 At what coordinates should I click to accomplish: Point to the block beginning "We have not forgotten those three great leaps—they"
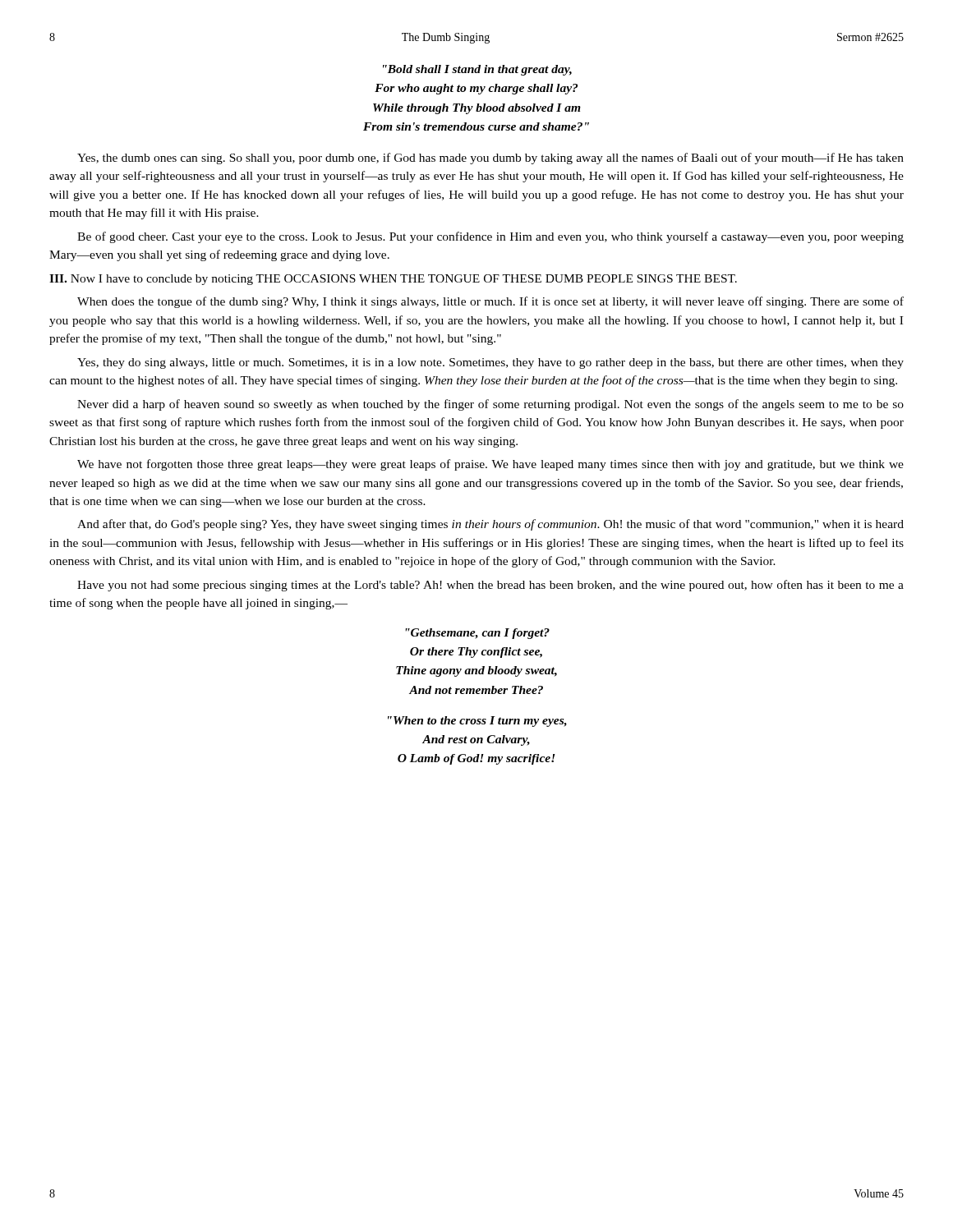476,482
